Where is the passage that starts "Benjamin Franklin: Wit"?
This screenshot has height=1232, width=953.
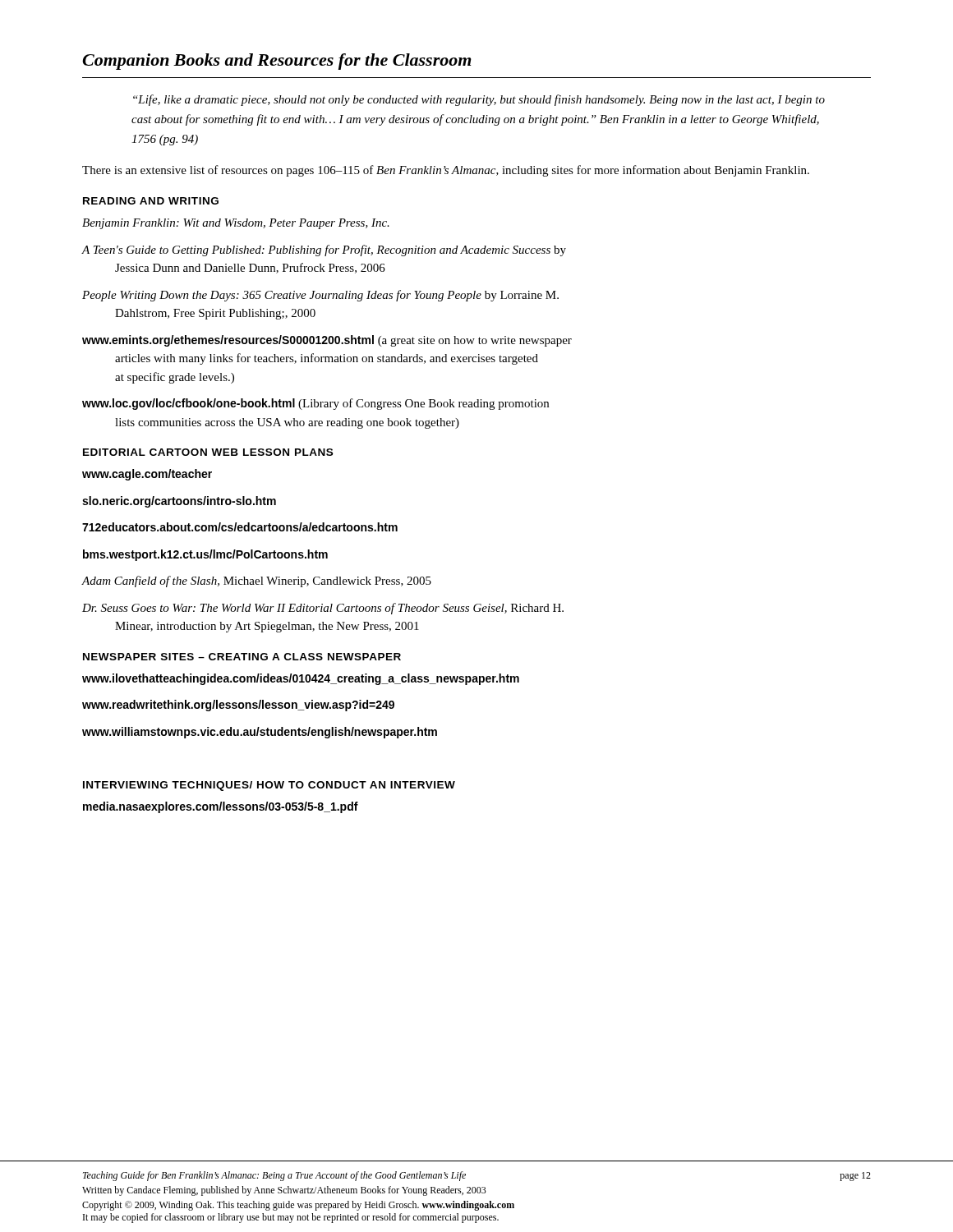[236, 223]
